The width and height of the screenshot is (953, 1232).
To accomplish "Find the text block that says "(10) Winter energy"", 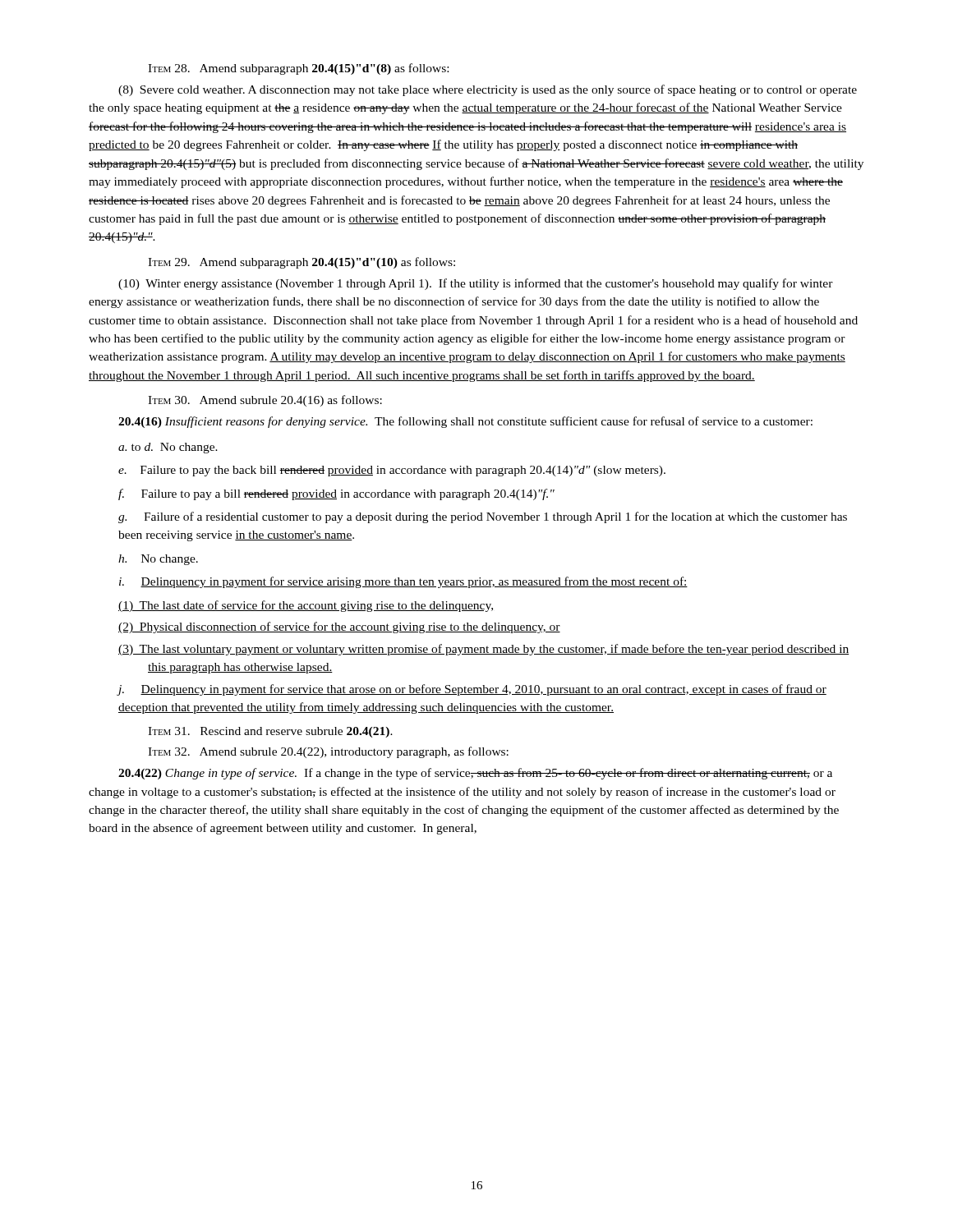I will point(473,329).
